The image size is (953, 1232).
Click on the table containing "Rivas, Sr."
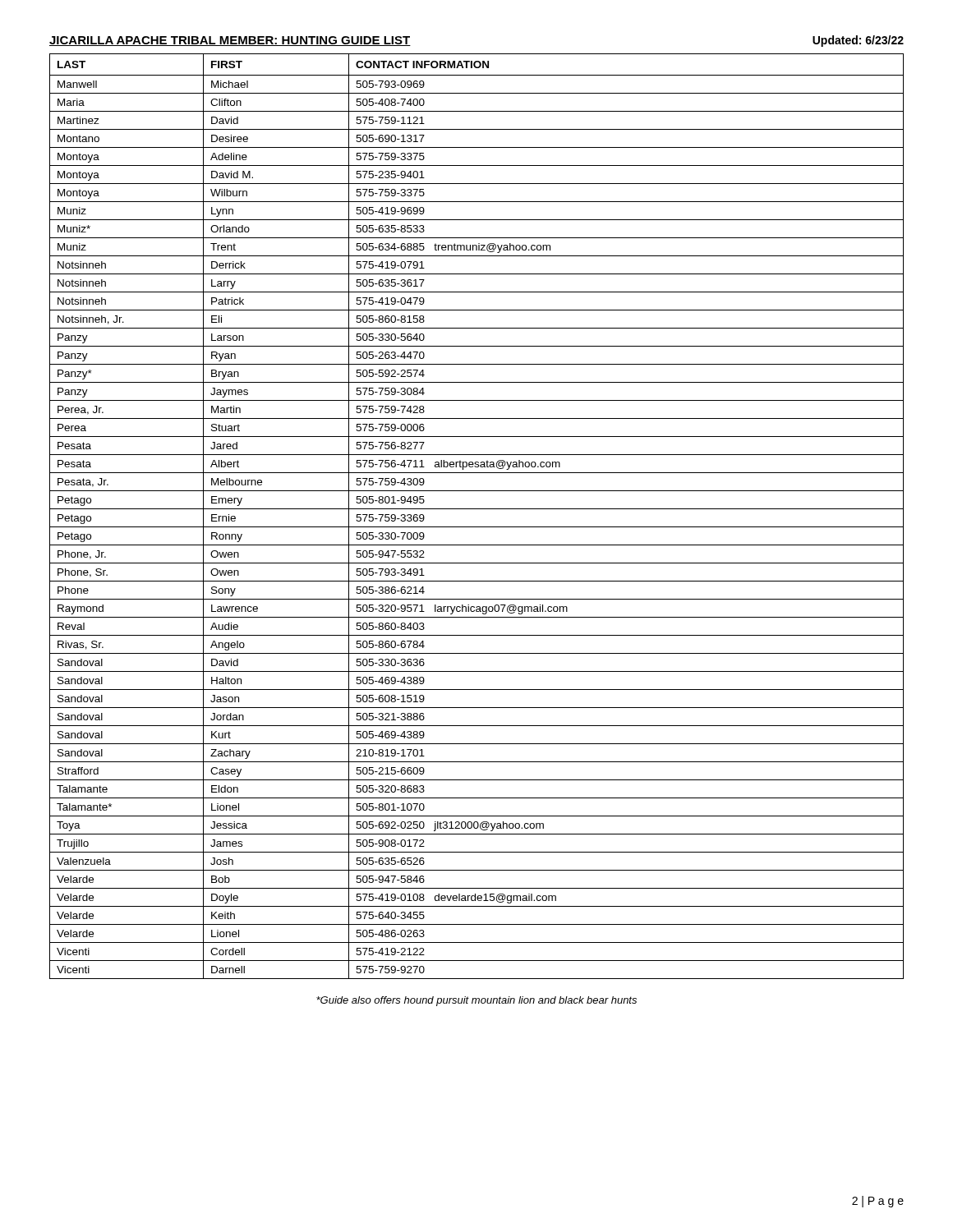click(476, 516)
